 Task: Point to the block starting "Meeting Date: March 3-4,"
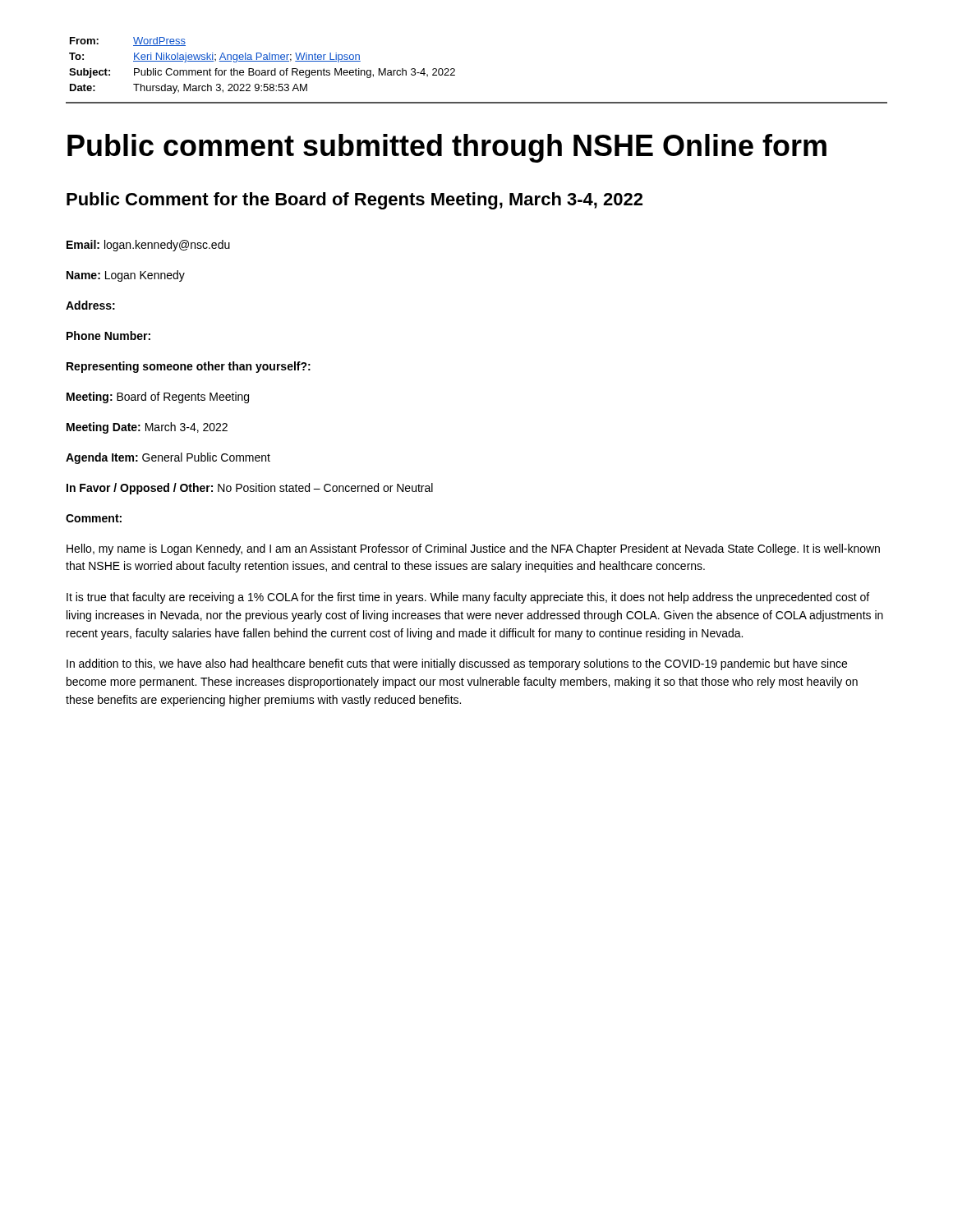147,427
